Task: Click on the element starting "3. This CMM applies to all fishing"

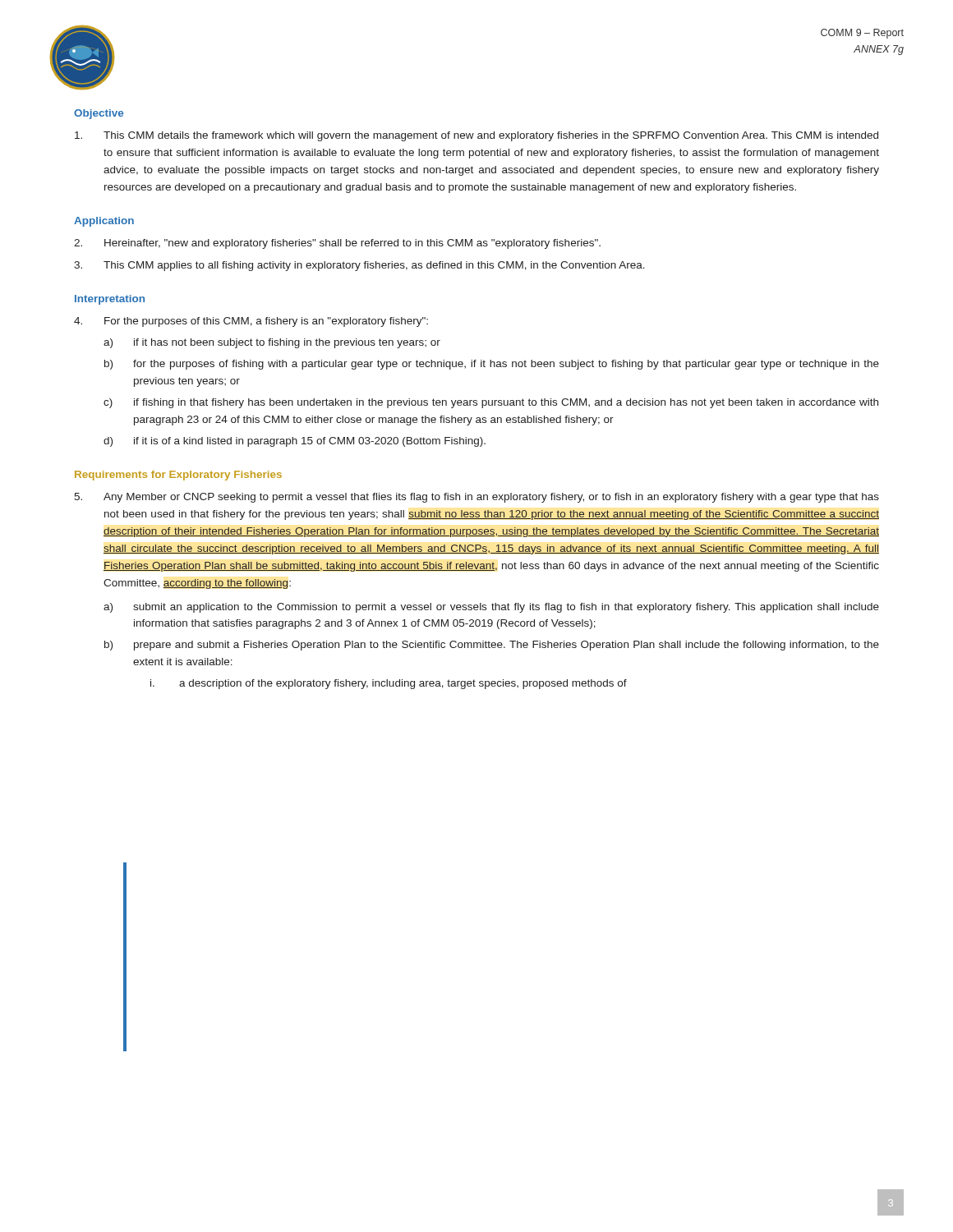Action: tap(476, 265)
